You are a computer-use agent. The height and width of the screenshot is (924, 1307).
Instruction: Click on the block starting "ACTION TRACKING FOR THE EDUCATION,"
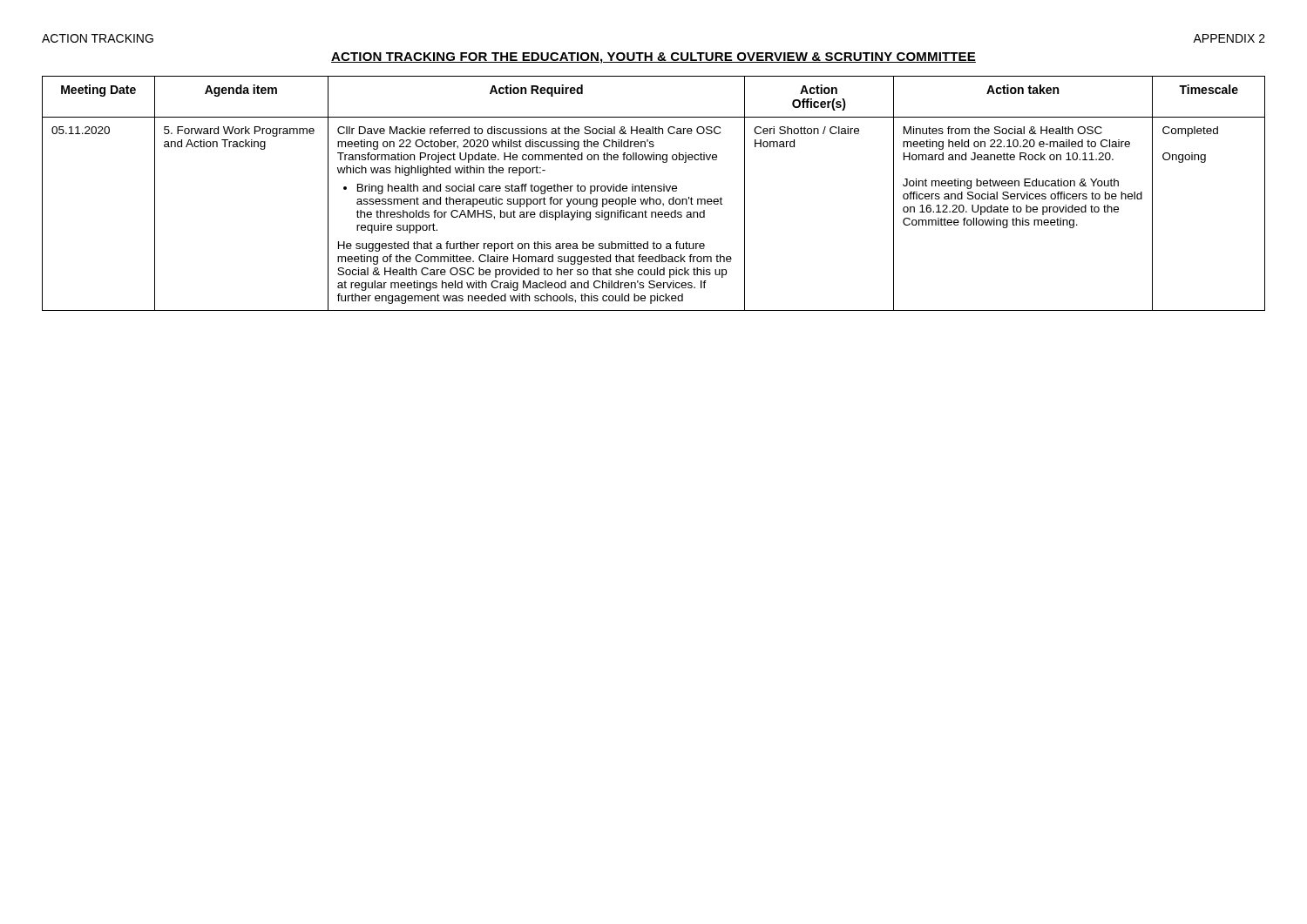click(x=654, y=56)
